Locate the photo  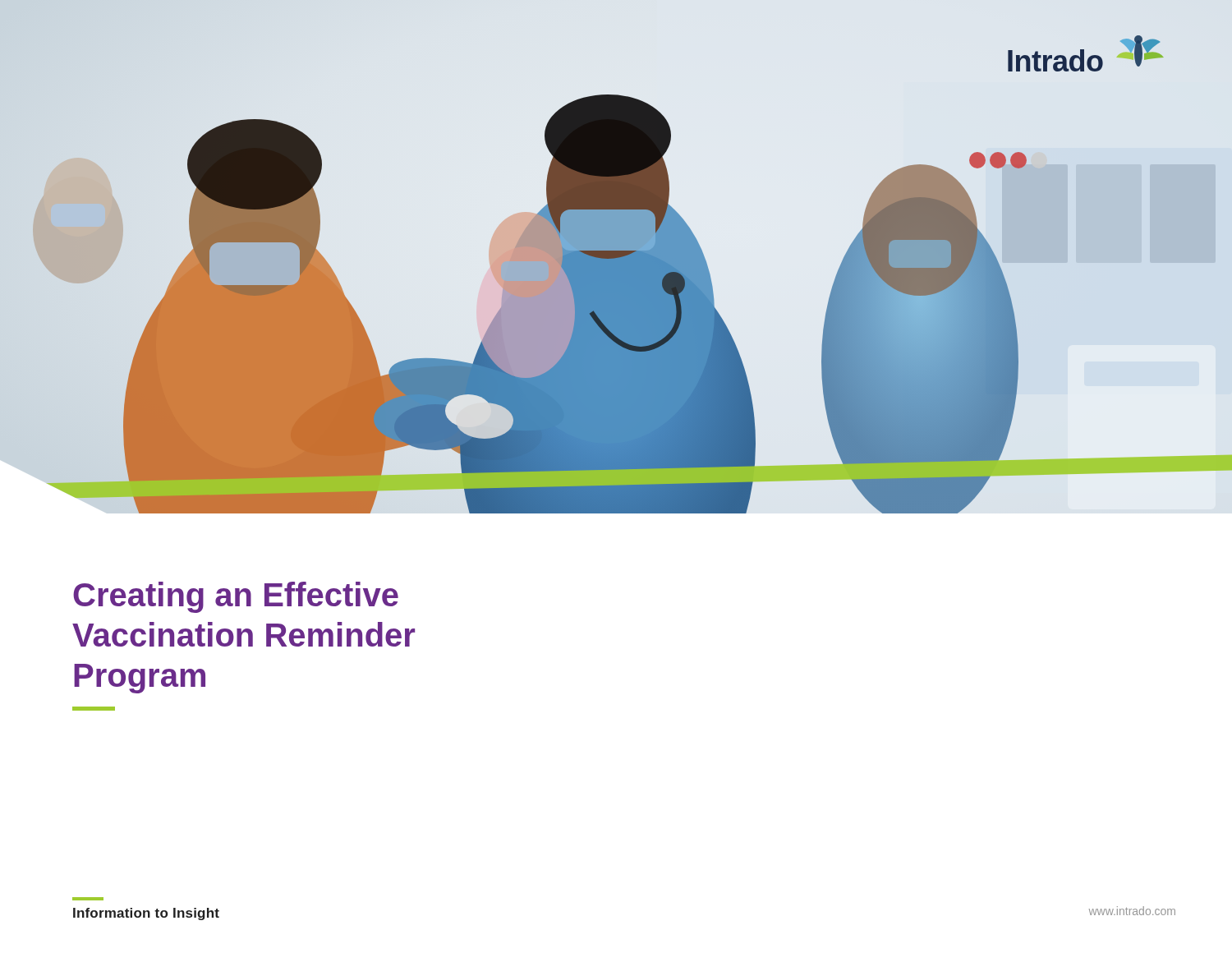pos(616,288)
